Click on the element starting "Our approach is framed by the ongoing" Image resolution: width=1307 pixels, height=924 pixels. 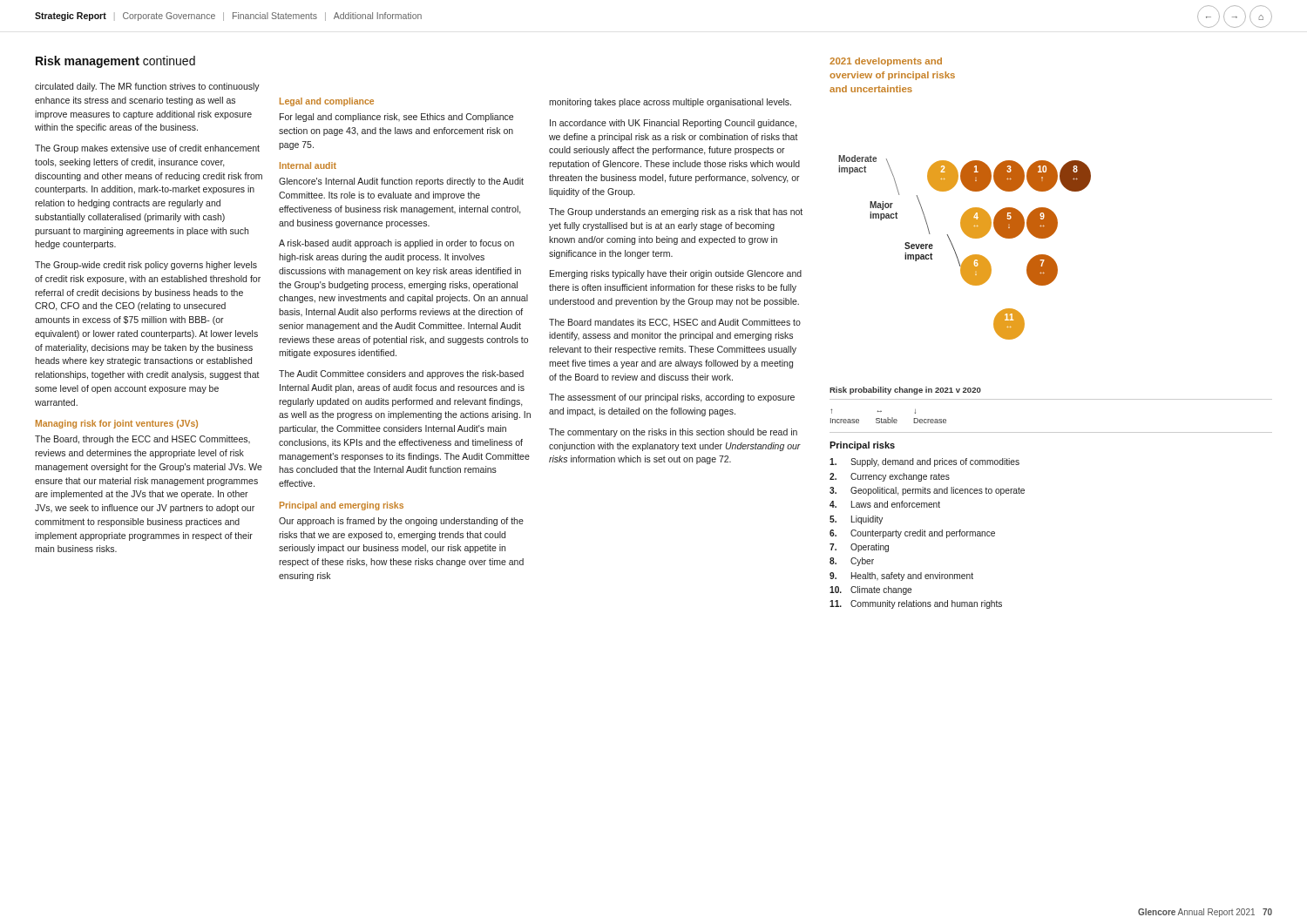click(406, 549)
